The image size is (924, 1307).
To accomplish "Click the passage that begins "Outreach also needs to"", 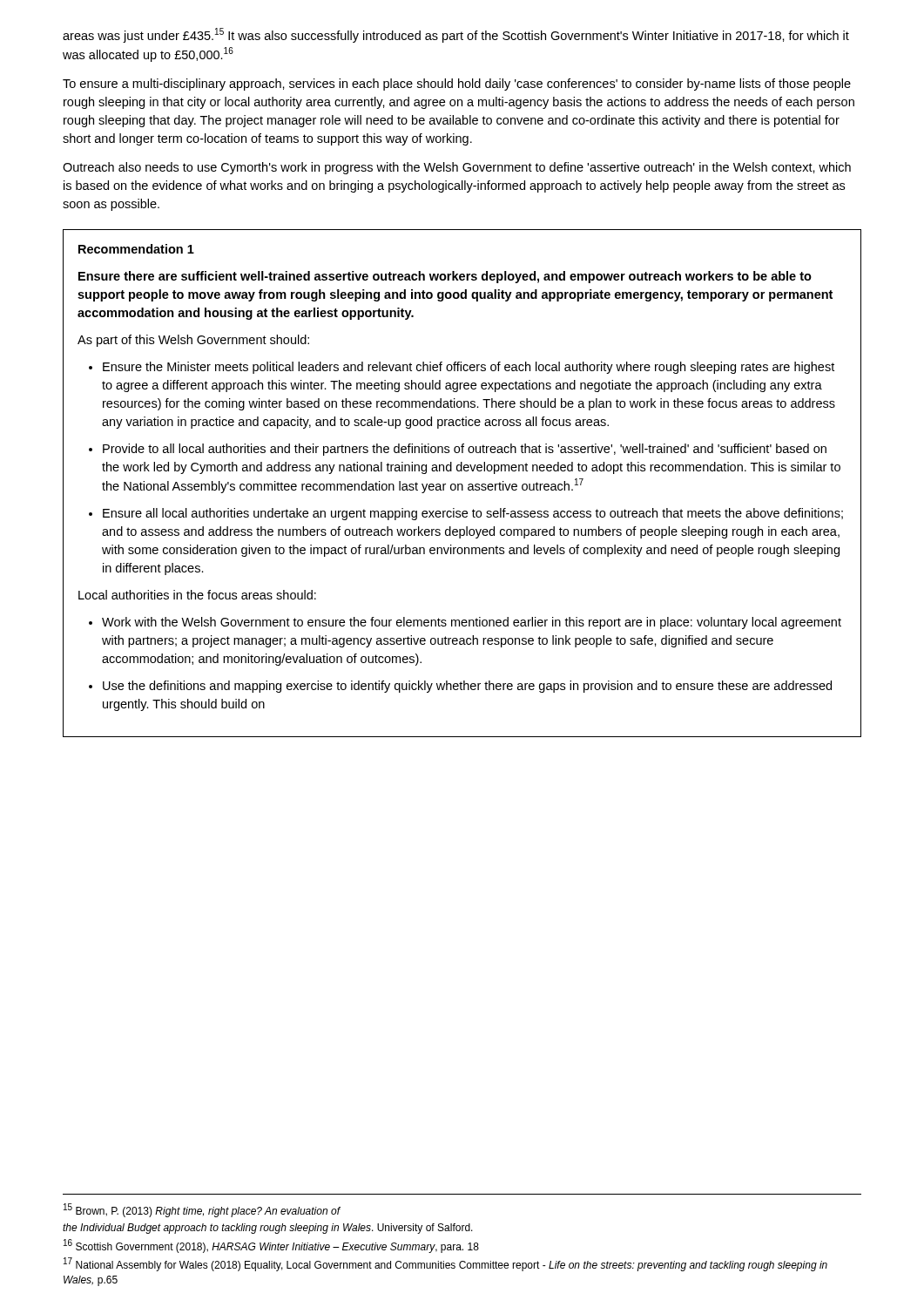I will [x=462, y=186].
